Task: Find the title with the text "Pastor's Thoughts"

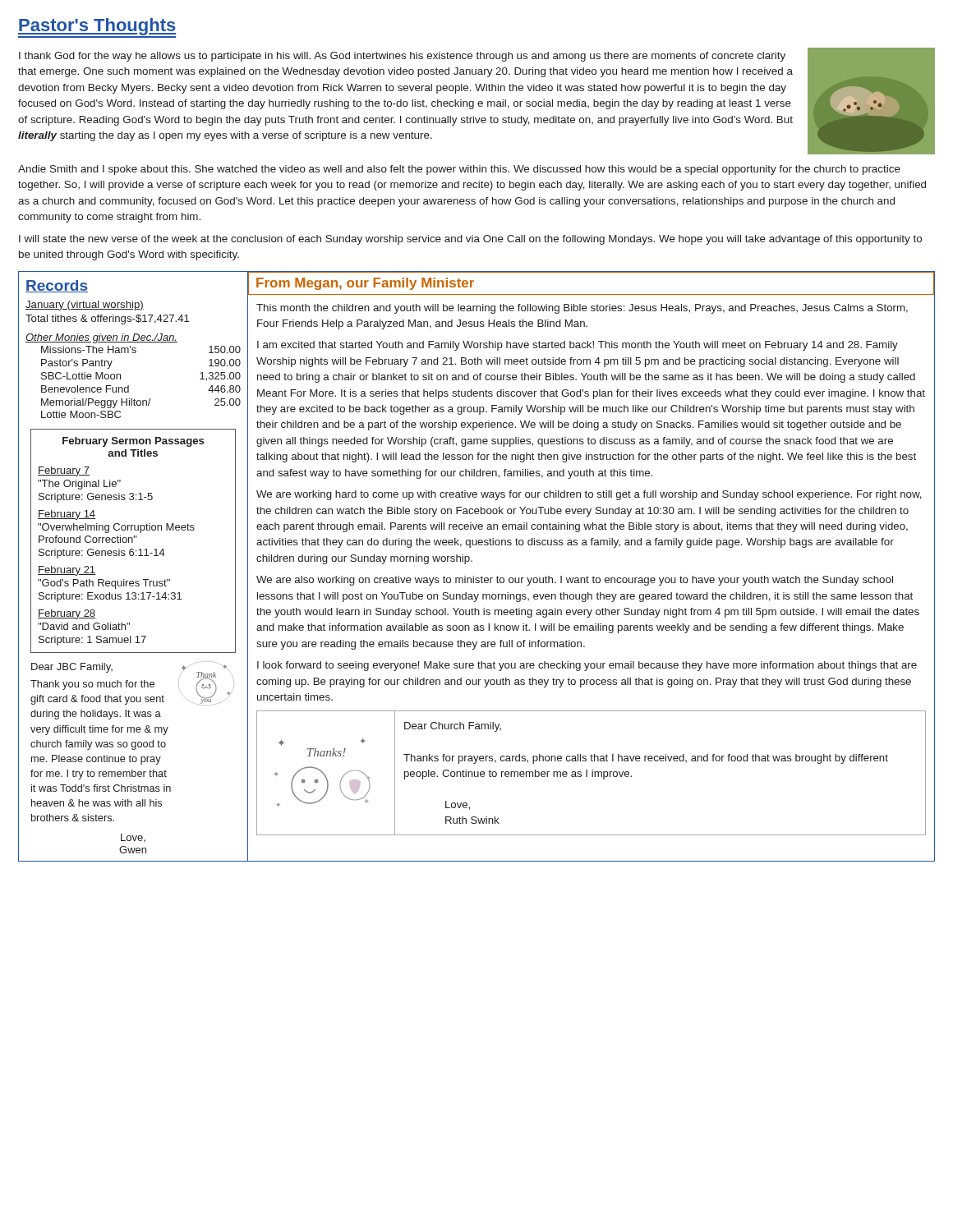Action: click(x=97, y=26)
